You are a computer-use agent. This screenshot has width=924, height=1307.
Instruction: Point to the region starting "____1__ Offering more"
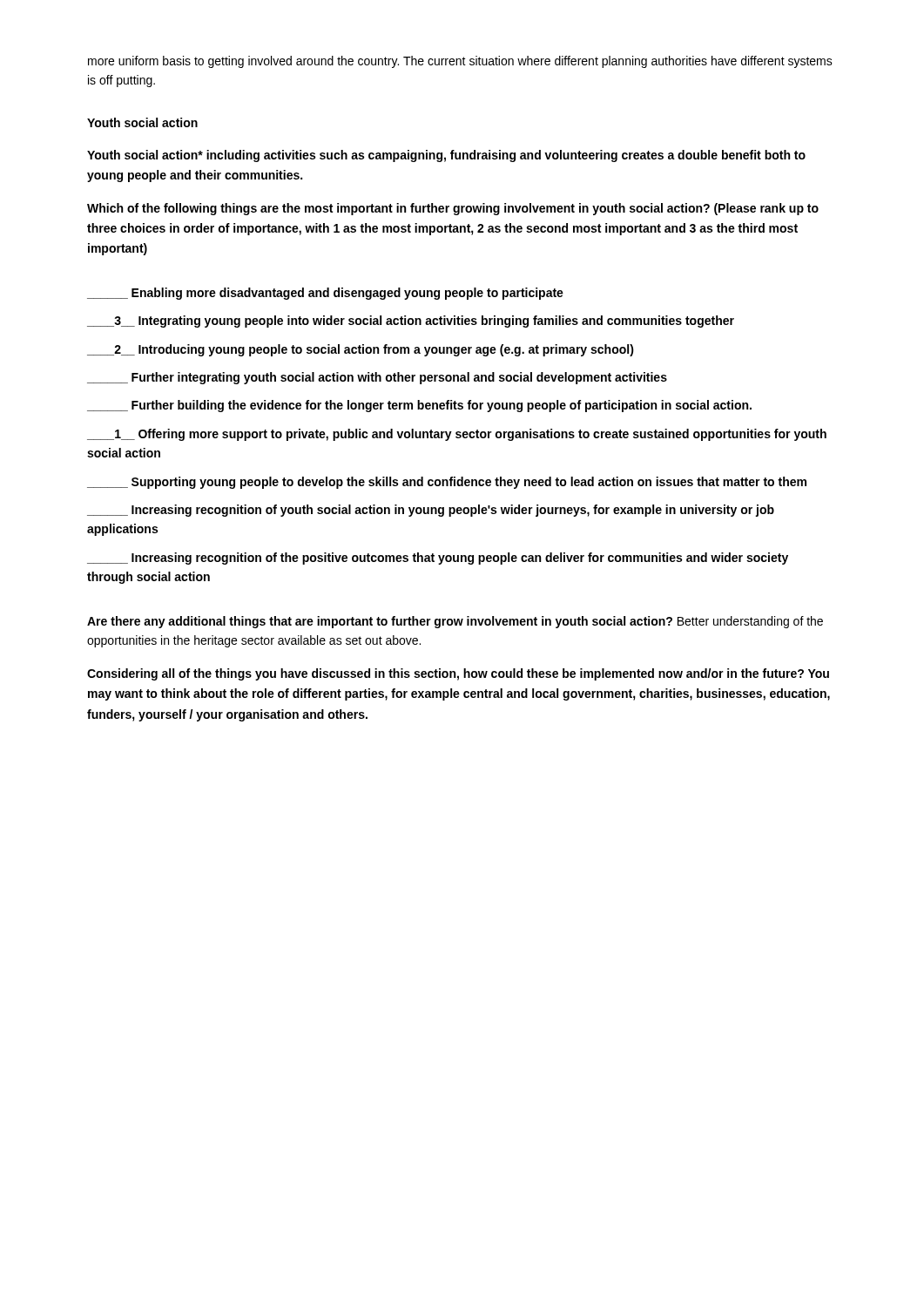tap(457, 443)
